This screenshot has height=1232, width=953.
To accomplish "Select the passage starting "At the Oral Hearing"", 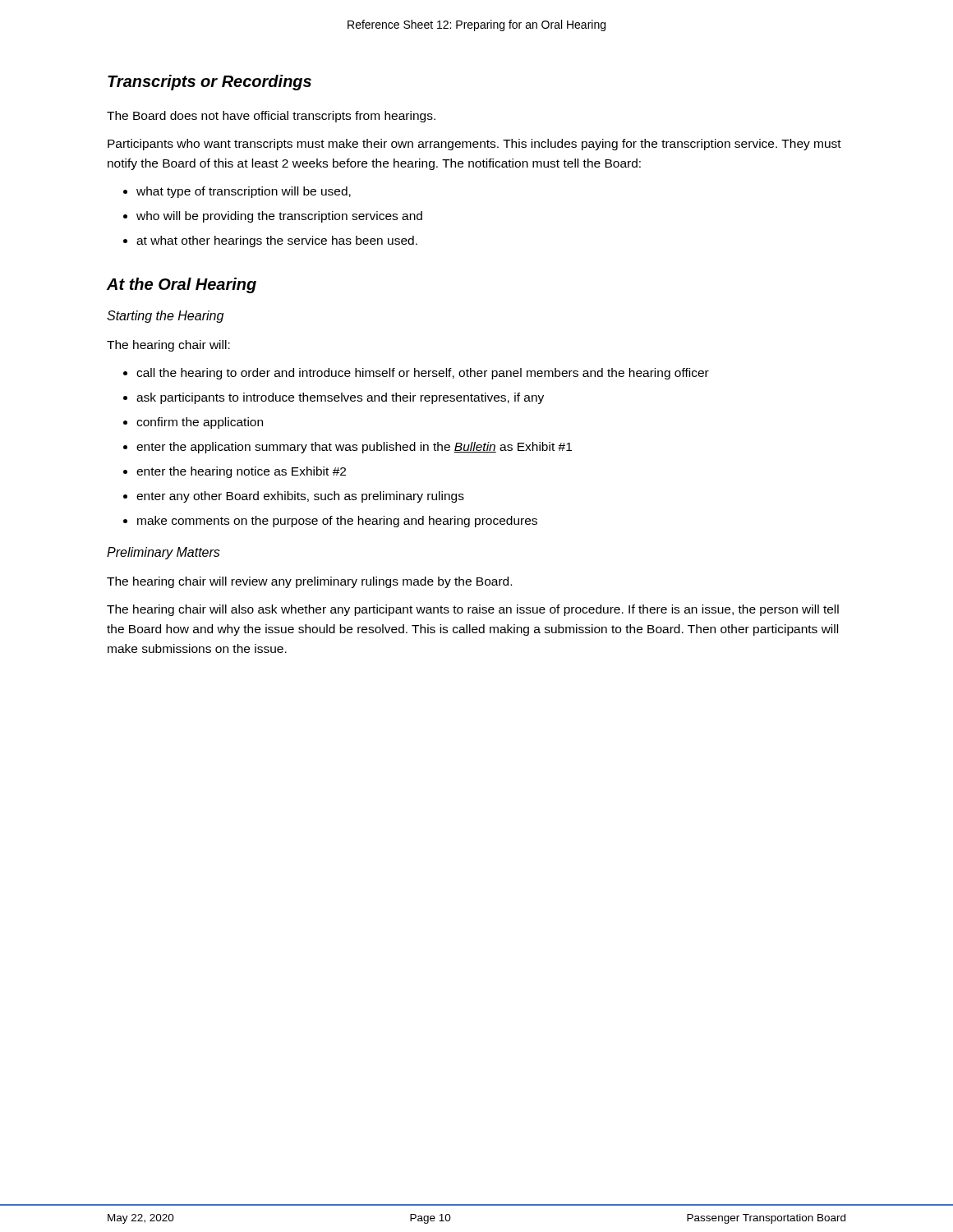I will tap(182, 284).
